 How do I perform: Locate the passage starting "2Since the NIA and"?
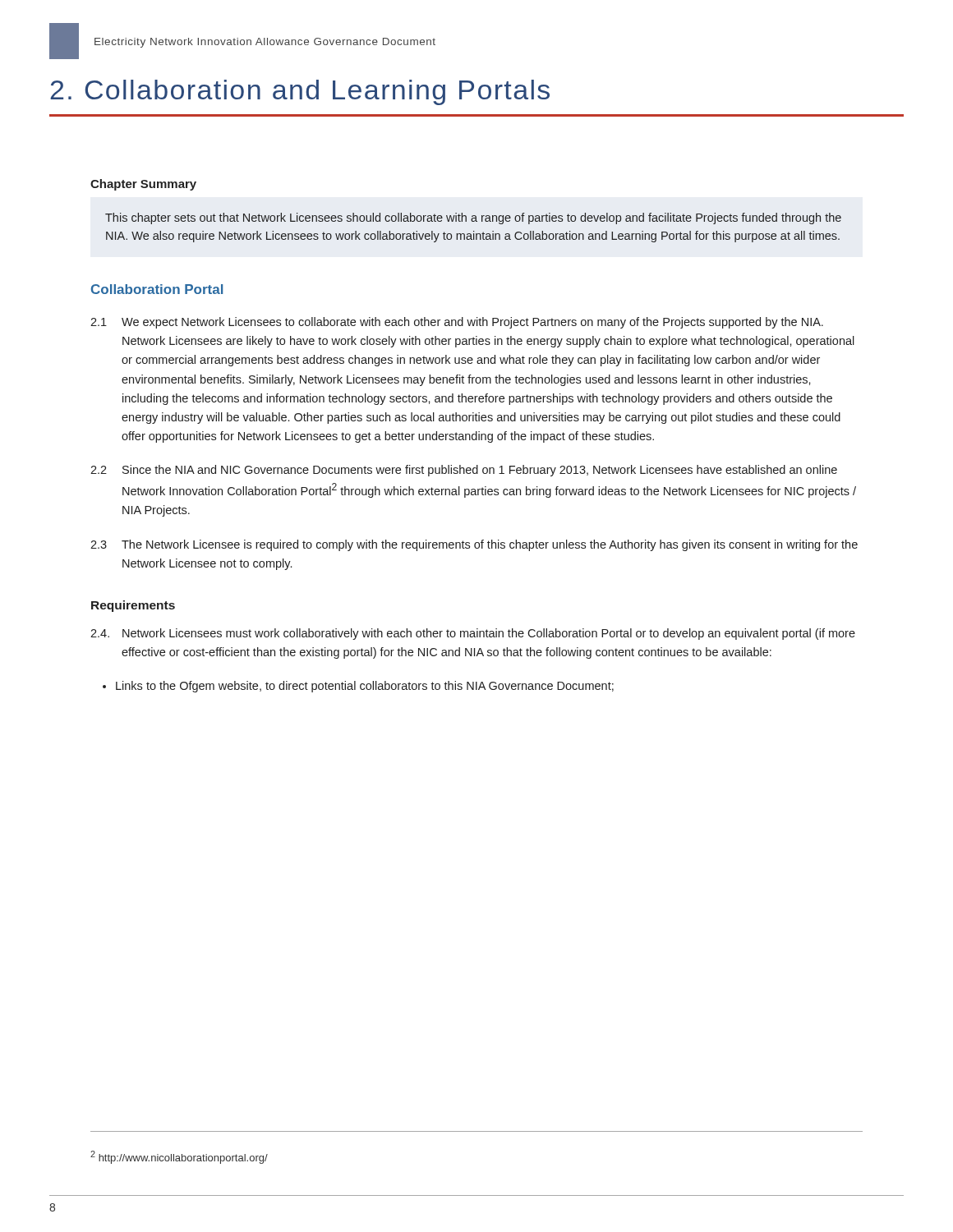pyautogui.click(x=475, y=491)
